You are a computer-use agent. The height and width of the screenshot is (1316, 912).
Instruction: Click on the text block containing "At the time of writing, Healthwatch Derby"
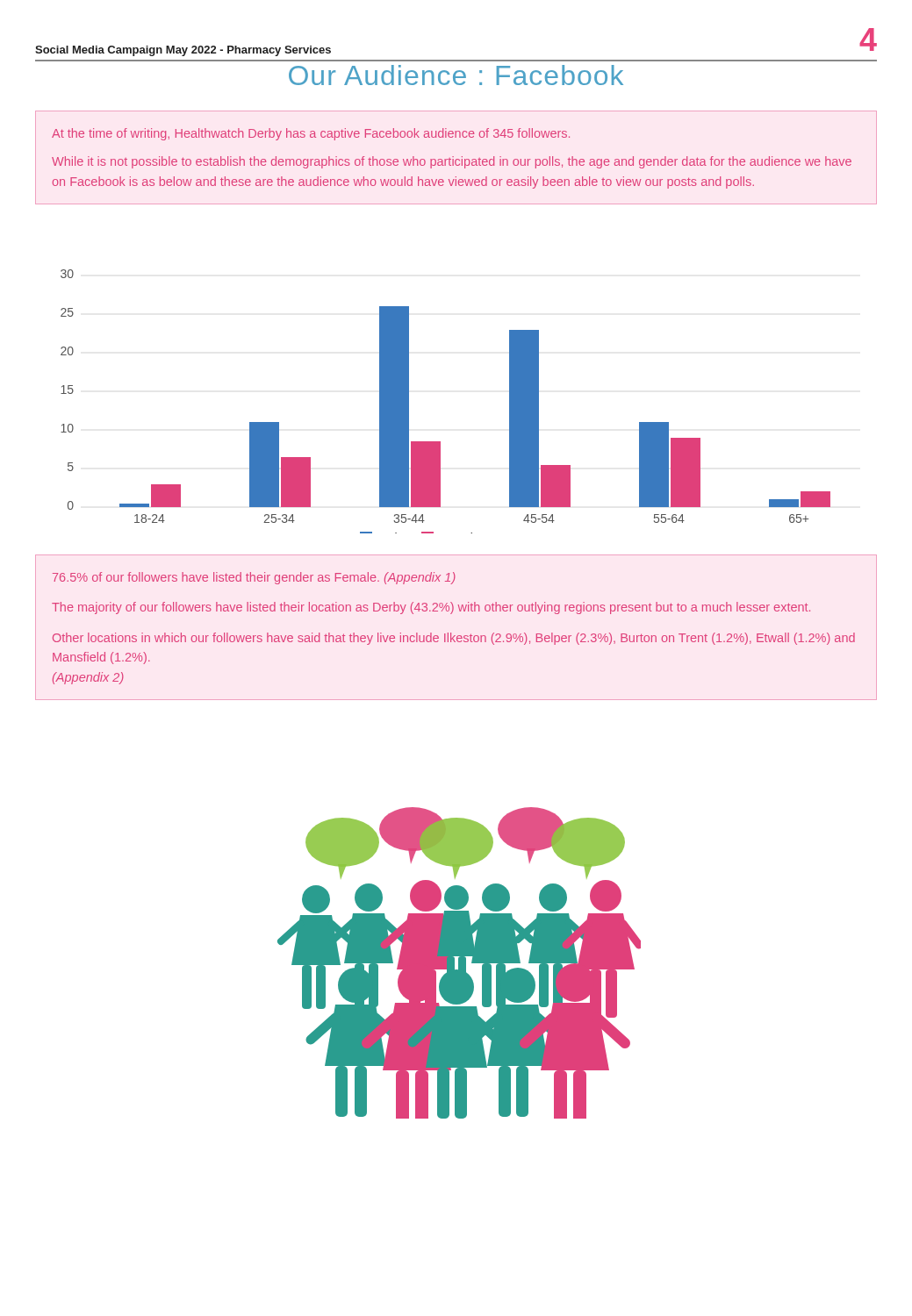tap(456, 158)
